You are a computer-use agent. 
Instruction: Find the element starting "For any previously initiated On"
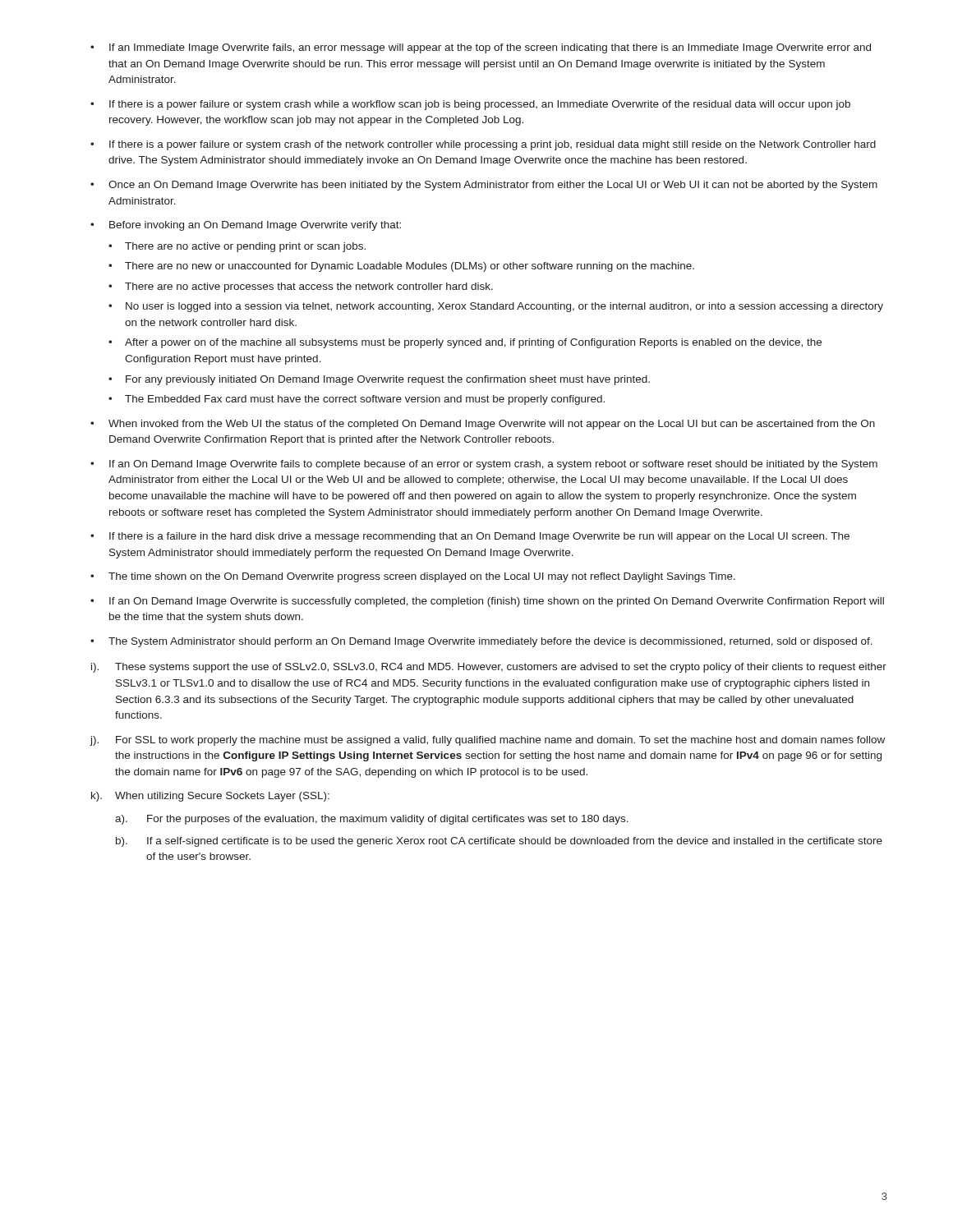pyautogui.click(x=388, y=379)
